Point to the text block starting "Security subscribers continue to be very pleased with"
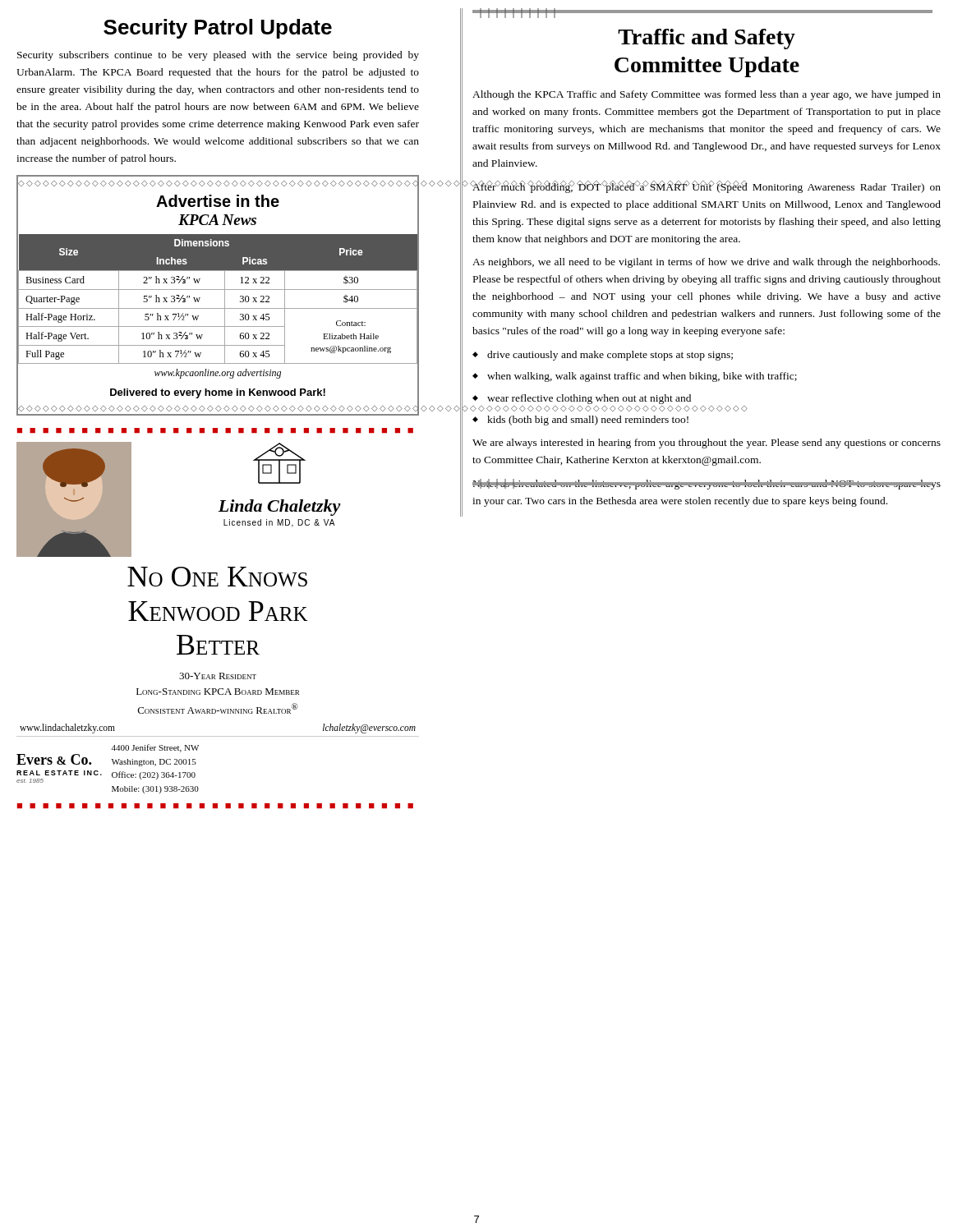953x1232 pixels. (218, 106)
